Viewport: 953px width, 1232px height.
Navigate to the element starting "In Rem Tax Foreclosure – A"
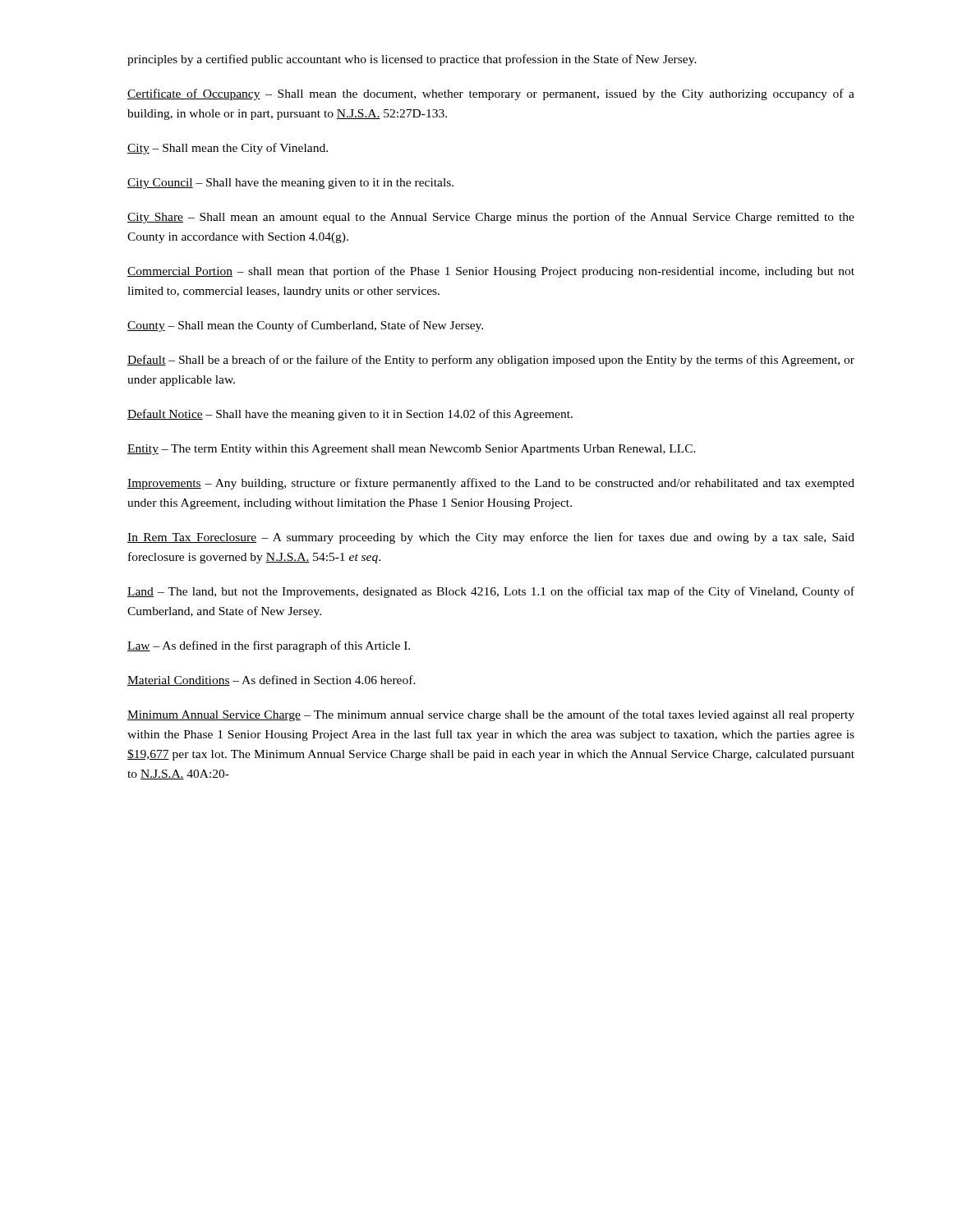click(491, 547)
